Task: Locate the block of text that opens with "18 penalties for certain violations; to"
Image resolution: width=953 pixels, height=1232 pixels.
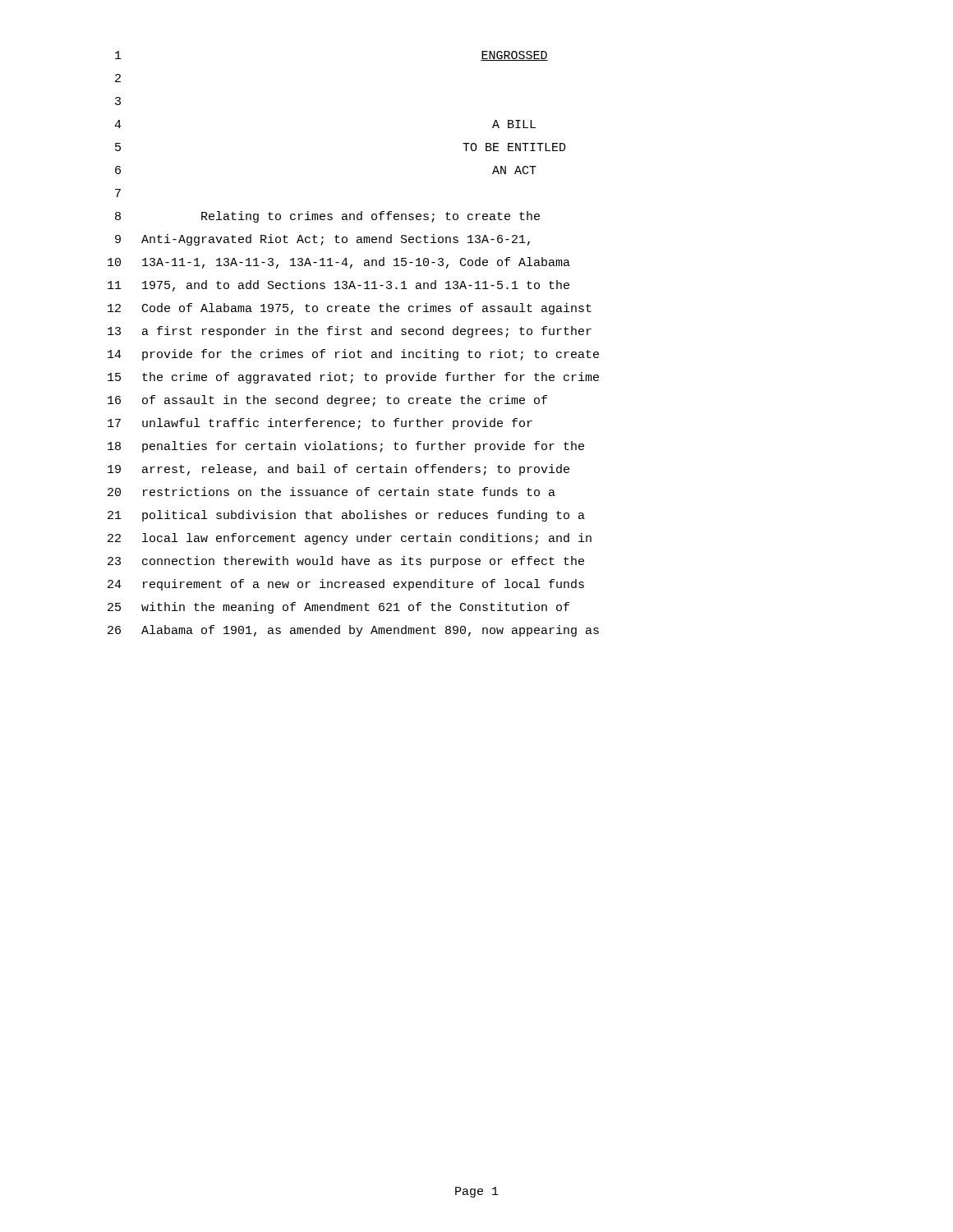Action: tap(485, 447)
